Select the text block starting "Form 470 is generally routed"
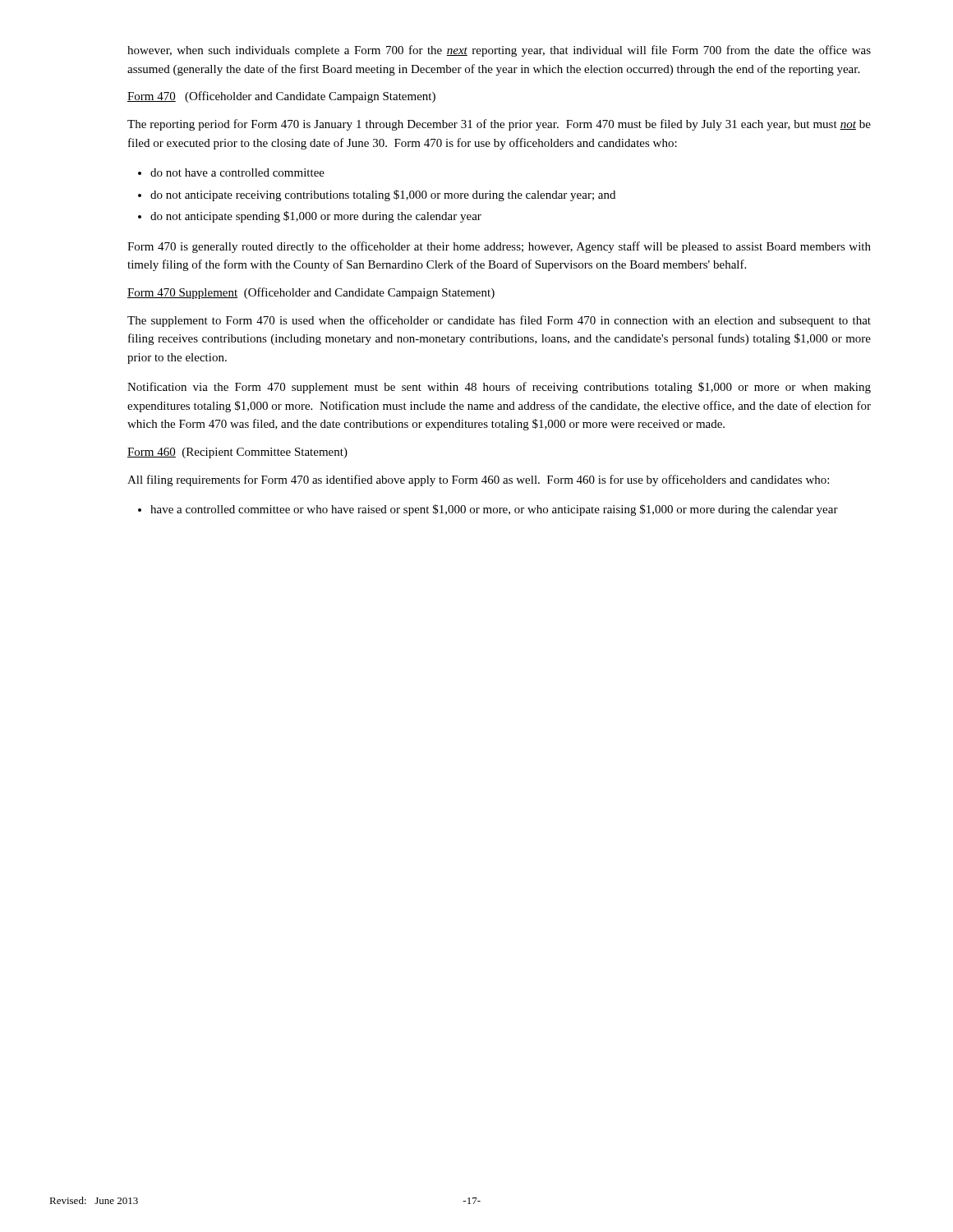This screenshot has width=953, height=1232. pos(499,255)
